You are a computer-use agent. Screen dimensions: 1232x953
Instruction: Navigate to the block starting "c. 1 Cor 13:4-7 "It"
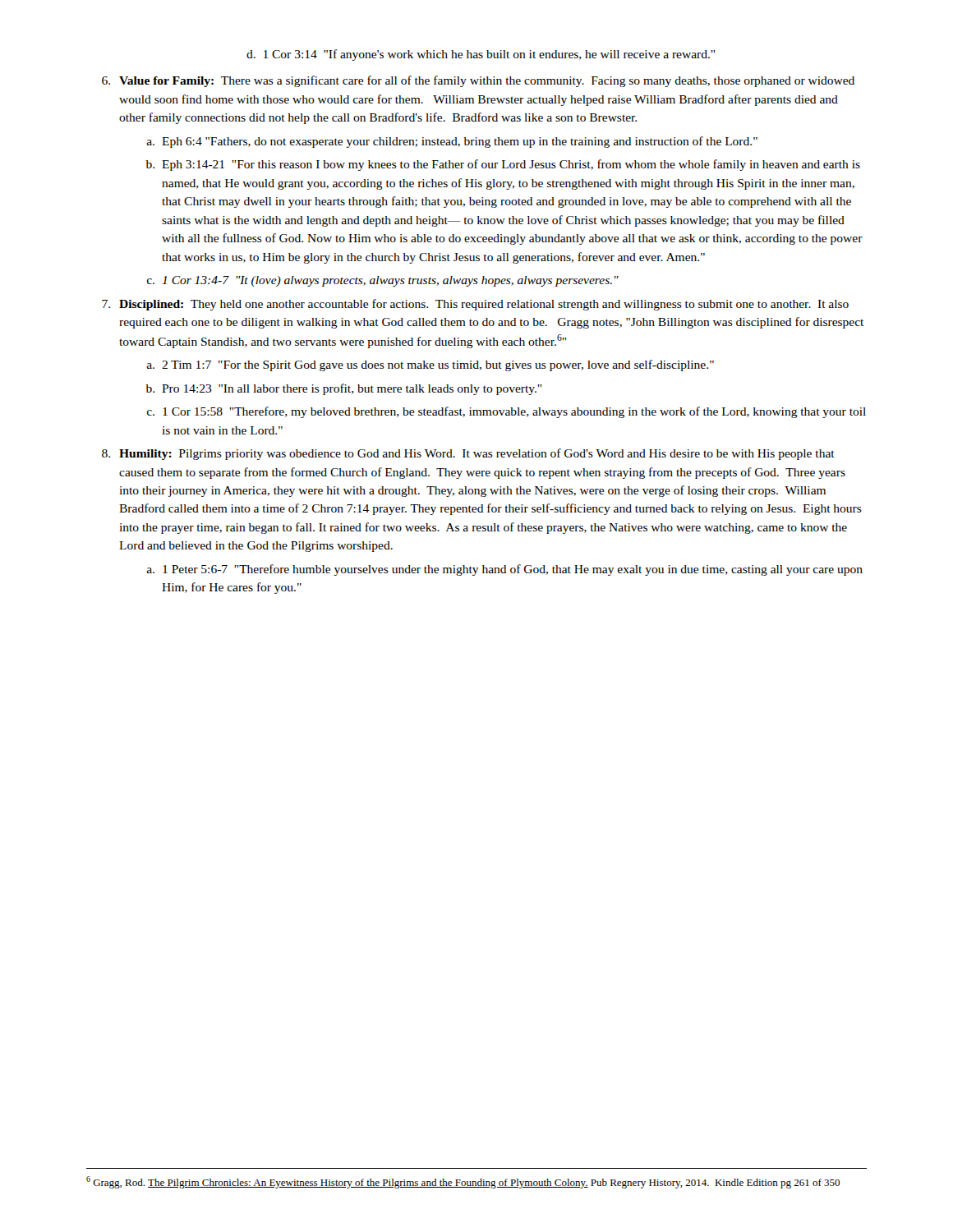click(x=378, y=280)
